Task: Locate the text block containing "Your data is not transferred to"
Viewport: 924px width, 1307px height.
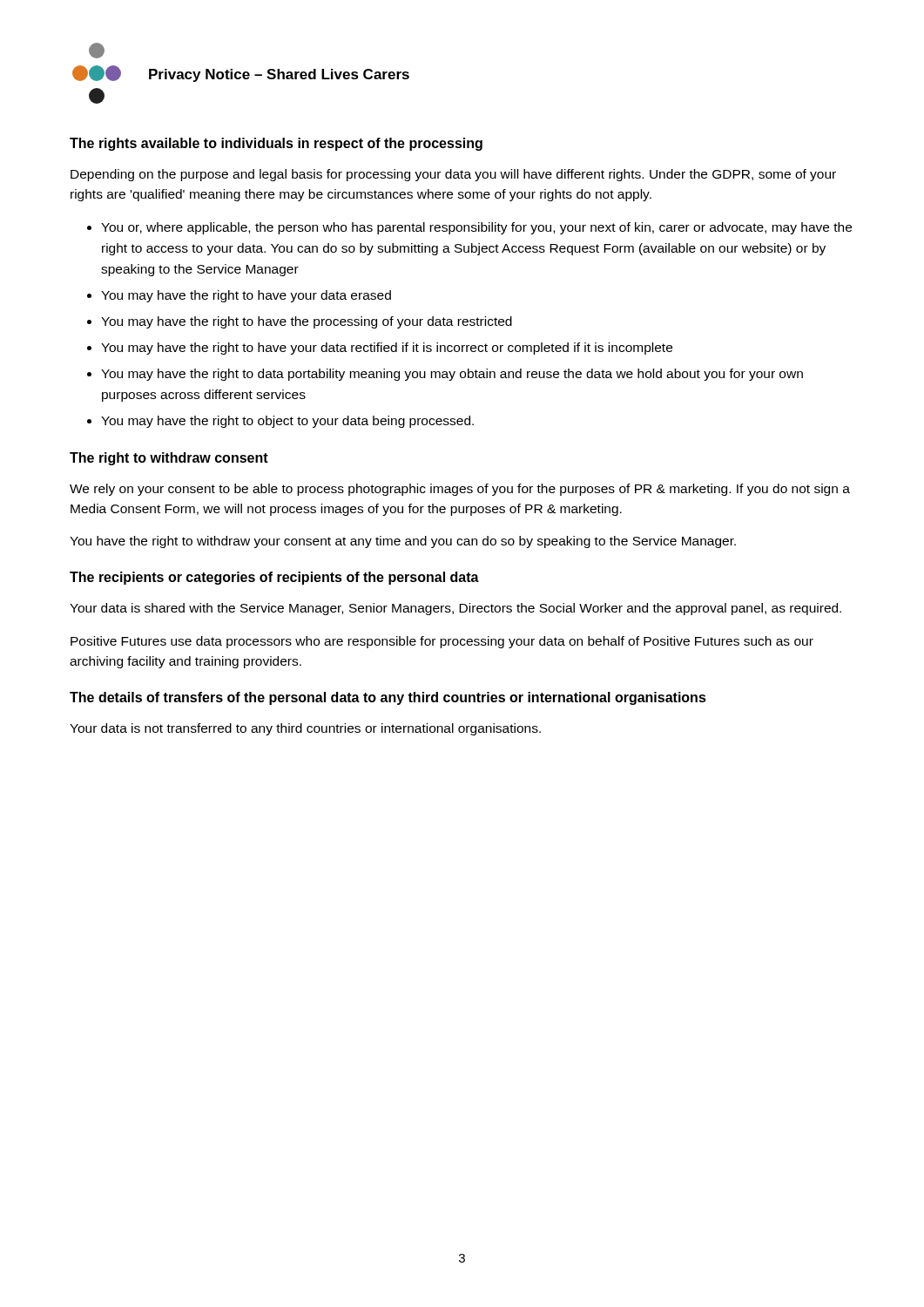Action: 306,728
